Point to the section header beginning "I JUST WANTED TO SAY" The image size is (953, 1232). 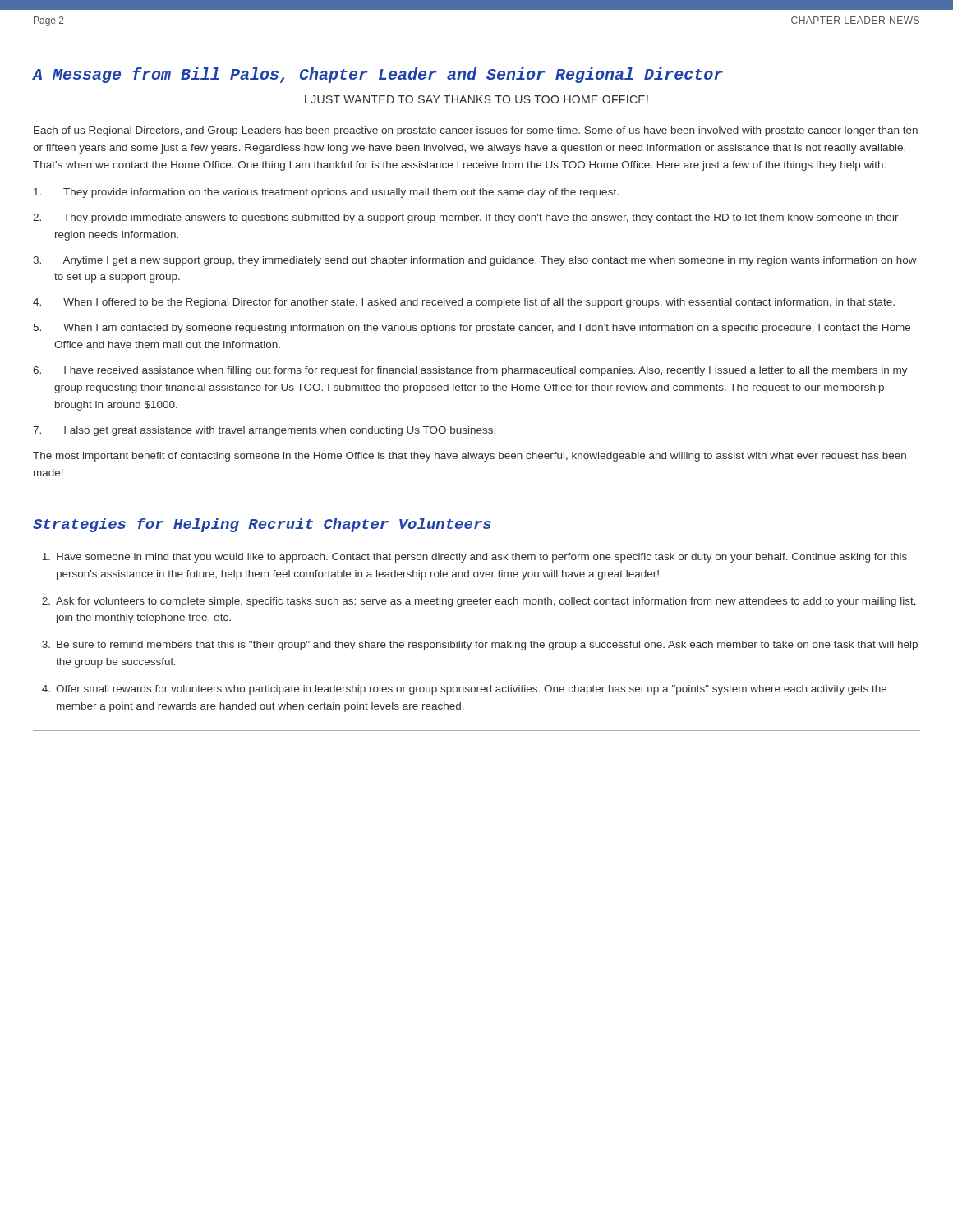(x=476, y=99)
